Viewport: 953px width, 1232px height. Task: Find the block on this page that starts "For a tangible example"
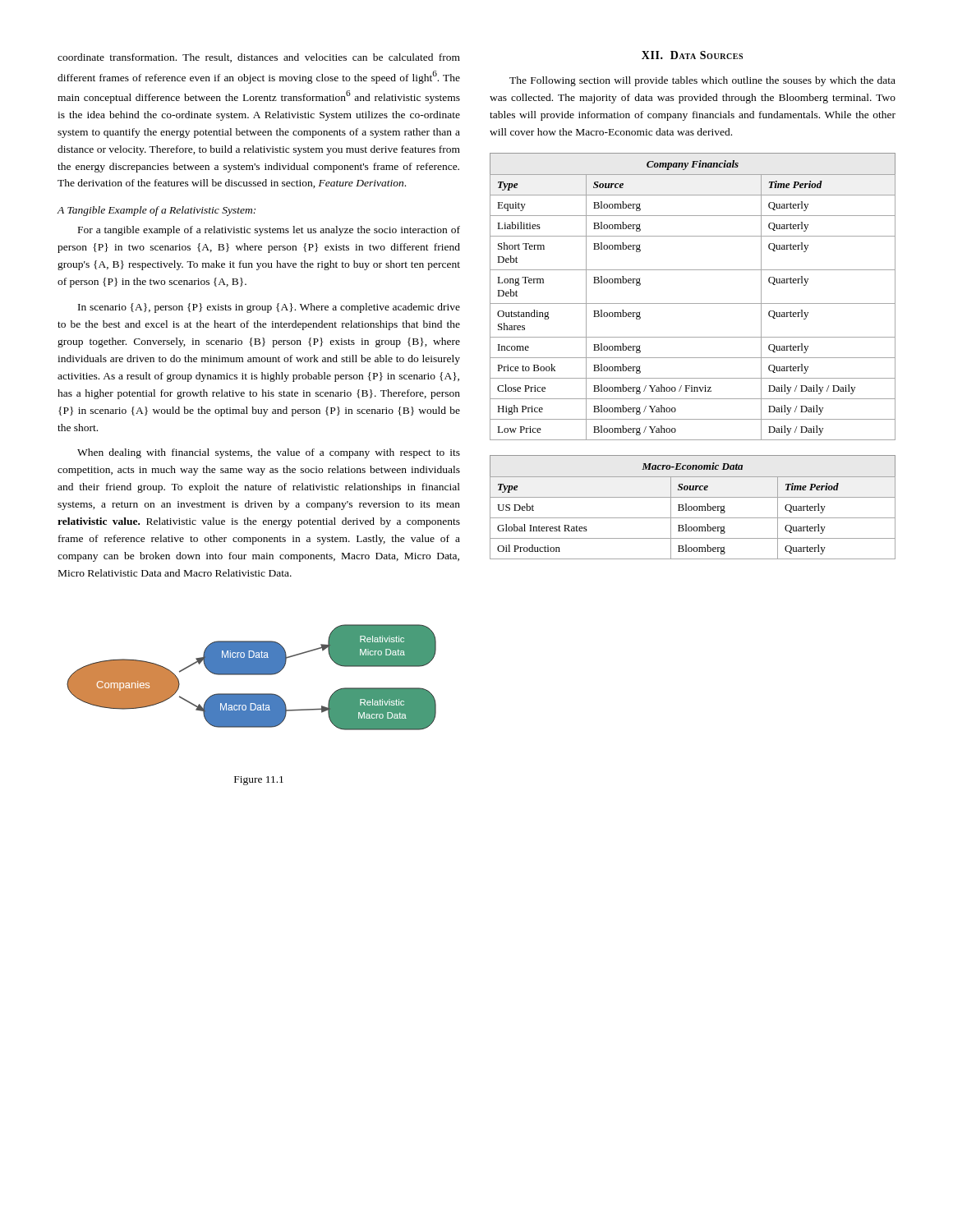coord(259,256)
